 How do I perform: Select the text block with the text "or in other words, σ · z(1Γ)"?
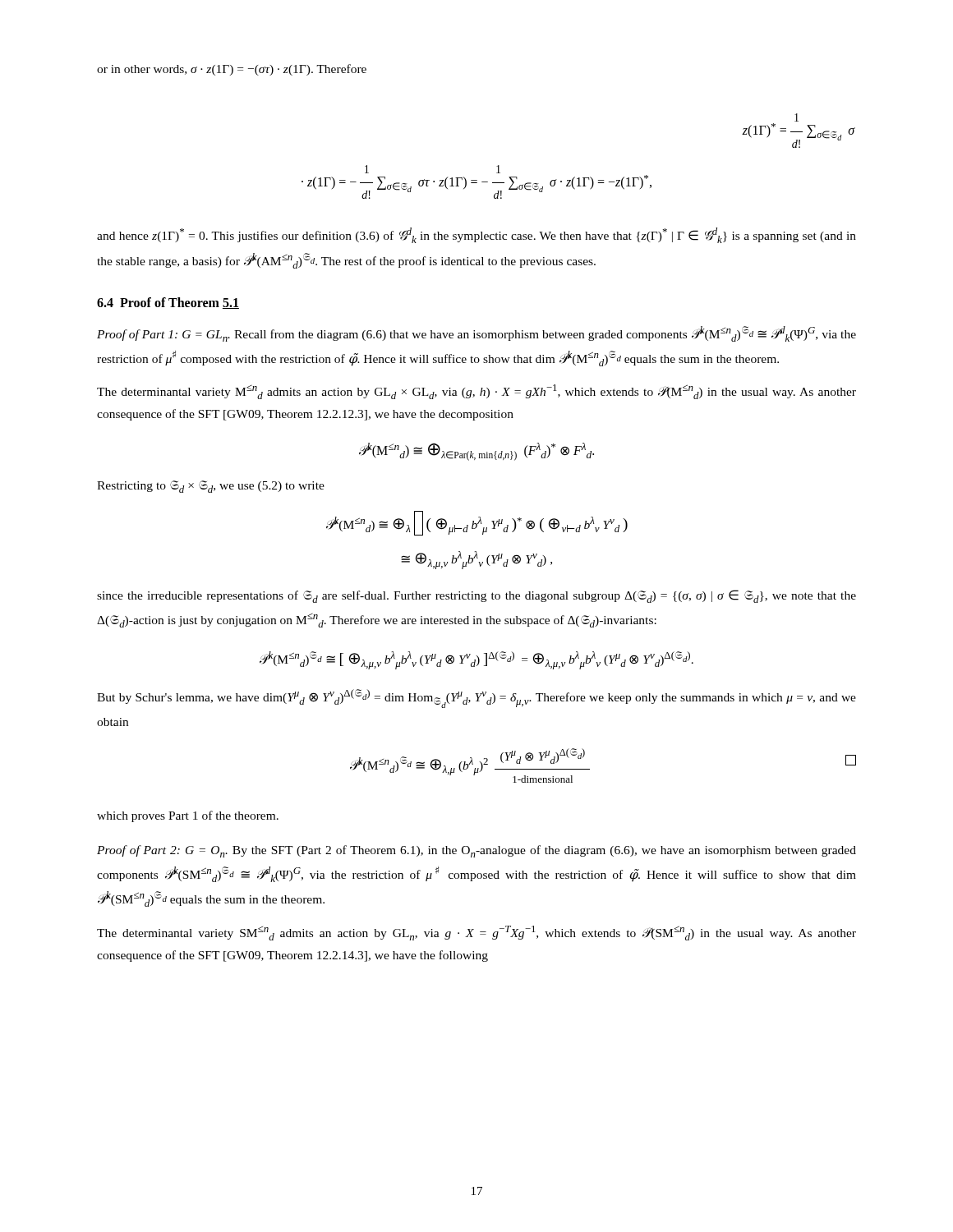tap(232, 70)
